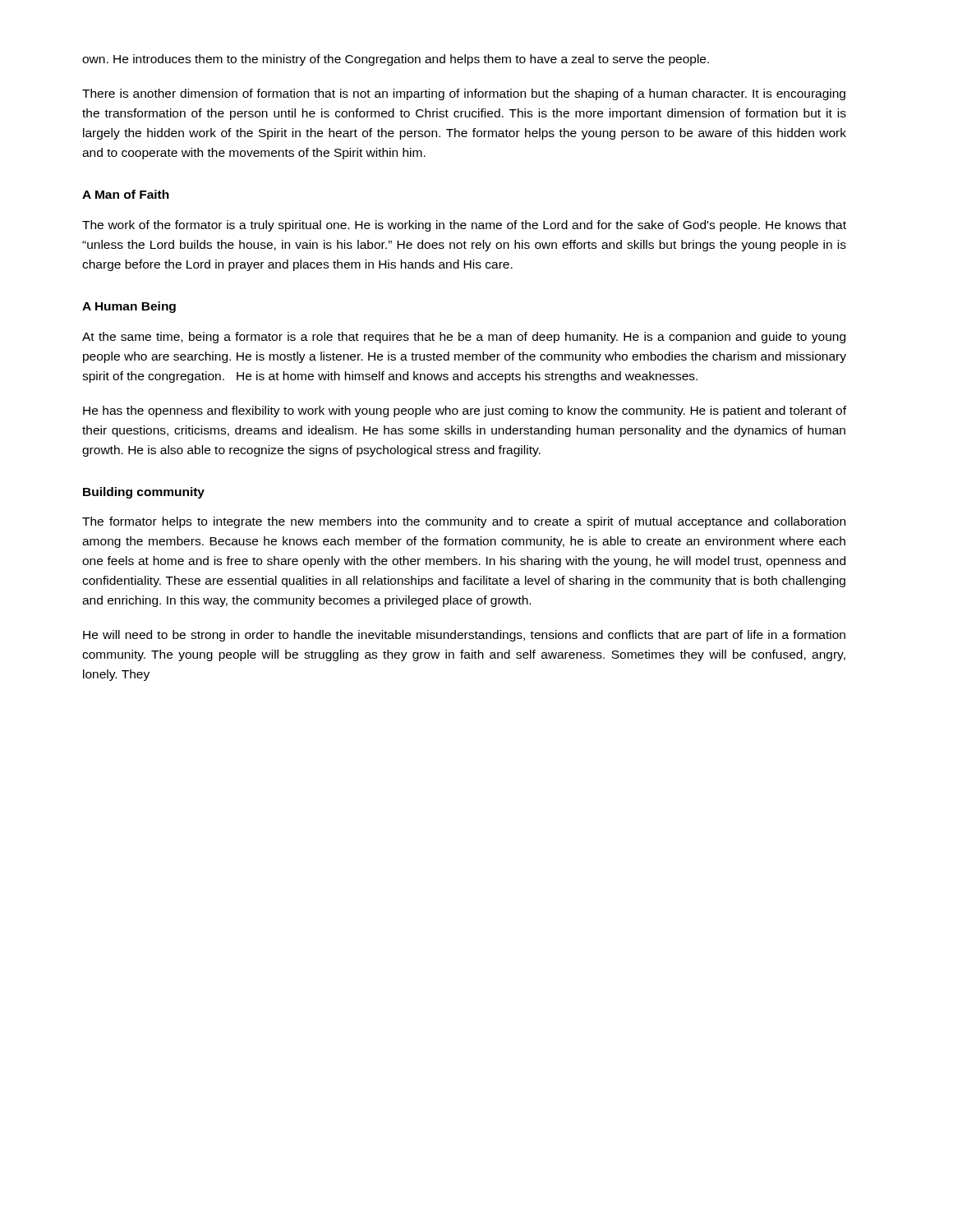Viewport: 953px width, 1232px height.
Task: Locate the block starting "The formator helps to integrate the new members"
Action: point(464,561)
